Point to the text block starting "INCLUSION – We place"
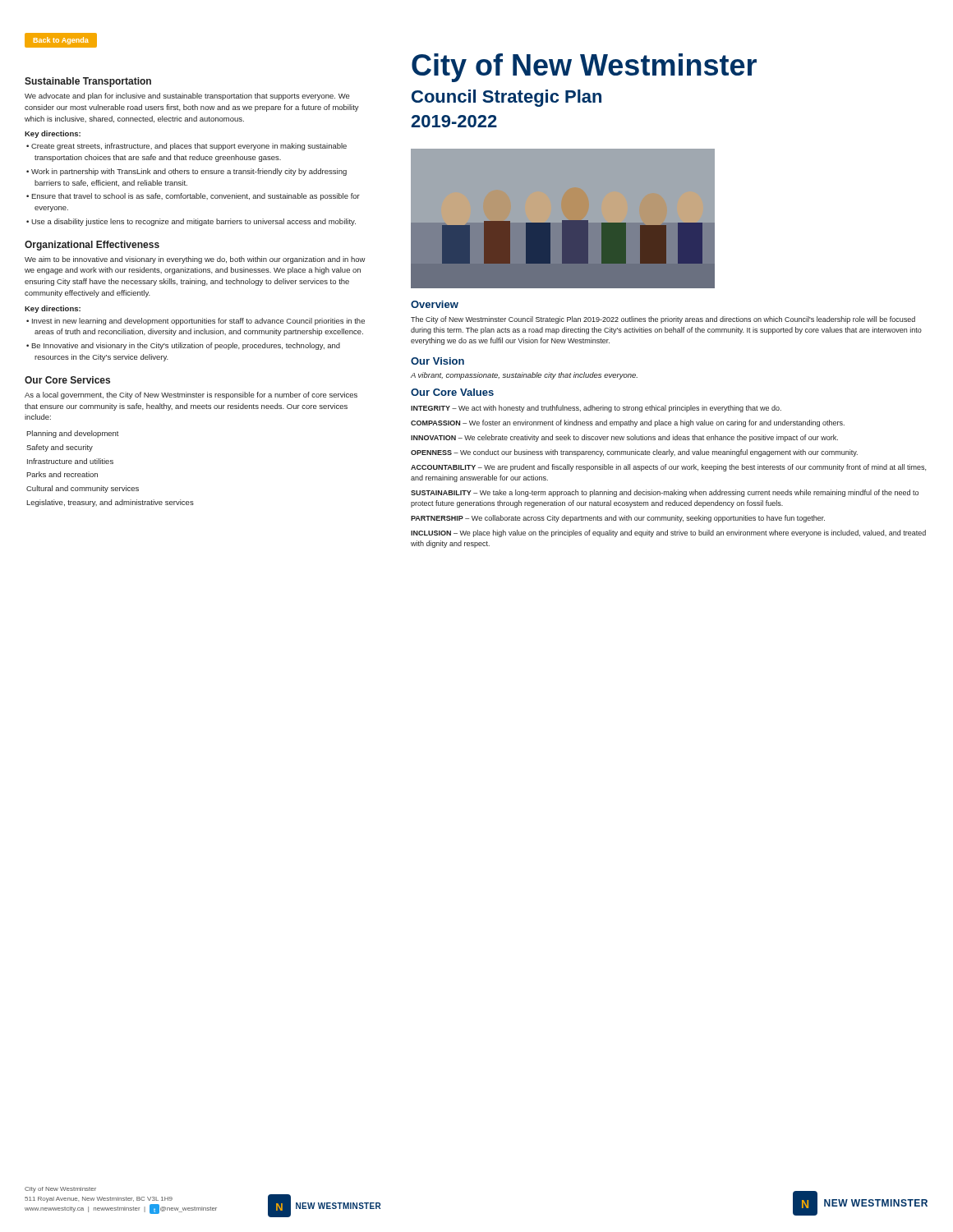This screenshot has height=1232, width=953. click(668, 539)
